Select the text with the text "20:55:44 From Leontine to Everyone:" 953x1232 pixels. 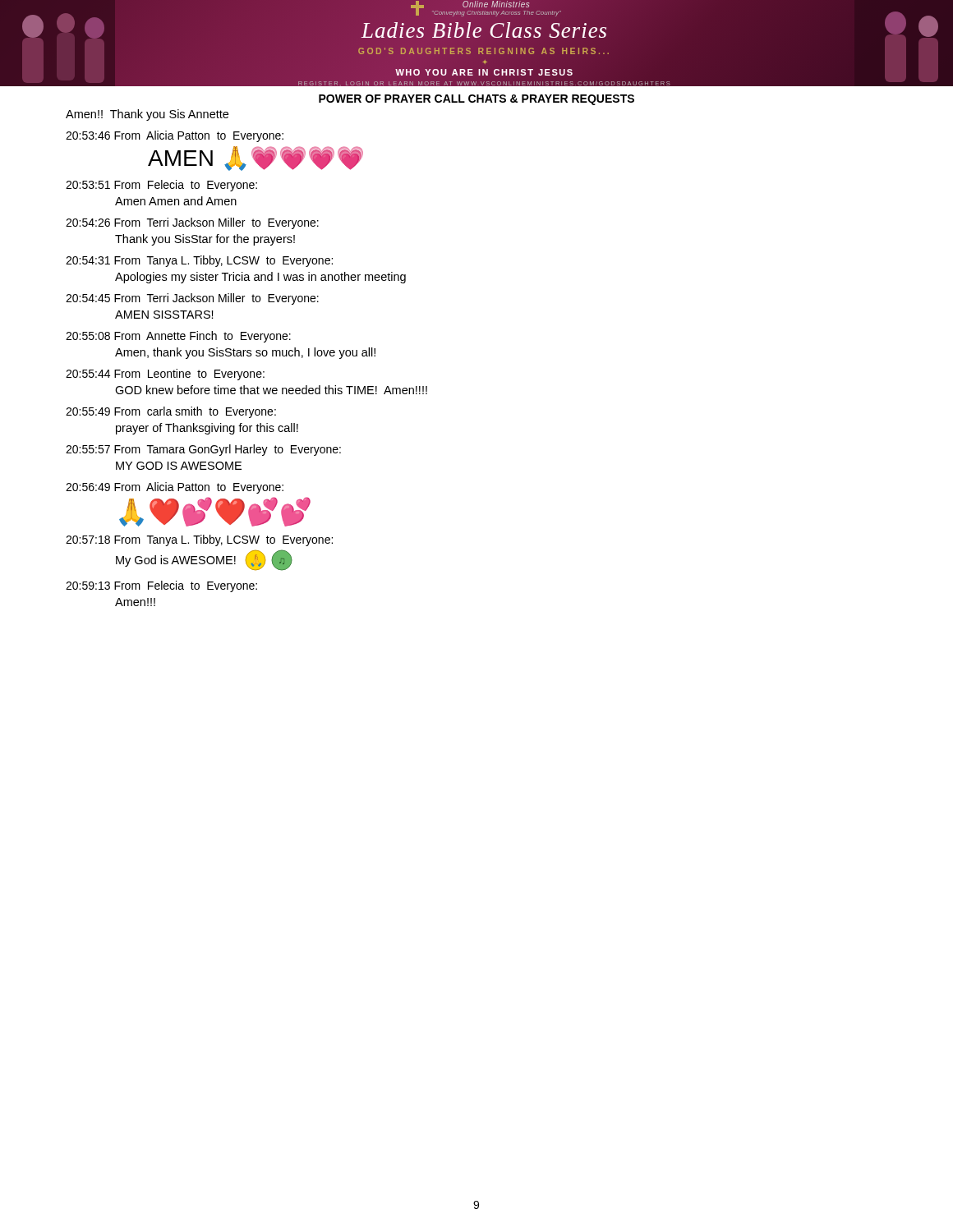(x=165, y=374)
